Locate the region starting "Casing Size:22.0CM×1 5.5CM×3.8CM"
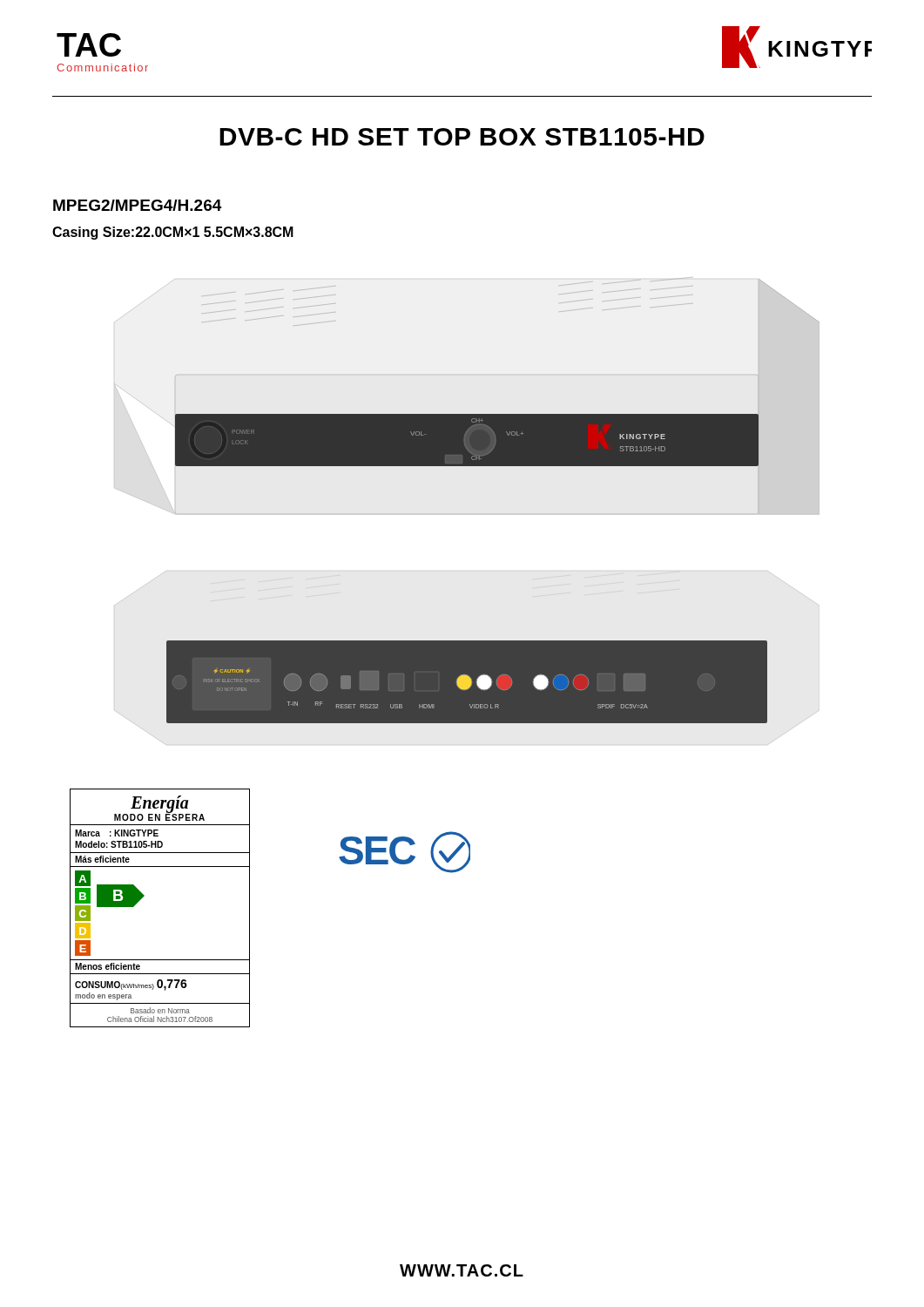The width and height of the screenshot is (924, 1307). [x=173, y=232]
